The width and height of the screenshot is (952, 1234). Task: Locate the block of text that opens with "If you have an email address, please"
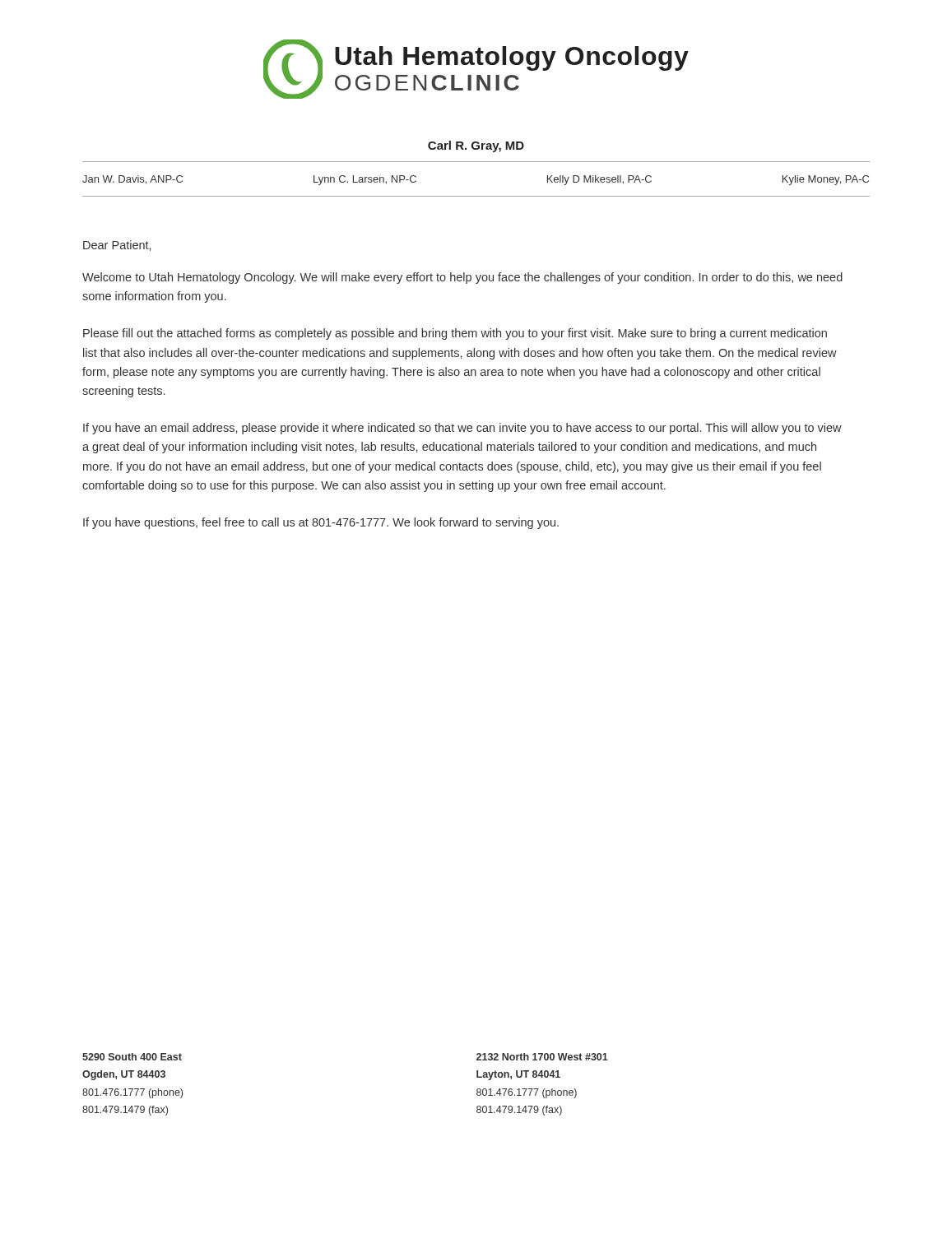pyautogui.click(x=462, y=457)
